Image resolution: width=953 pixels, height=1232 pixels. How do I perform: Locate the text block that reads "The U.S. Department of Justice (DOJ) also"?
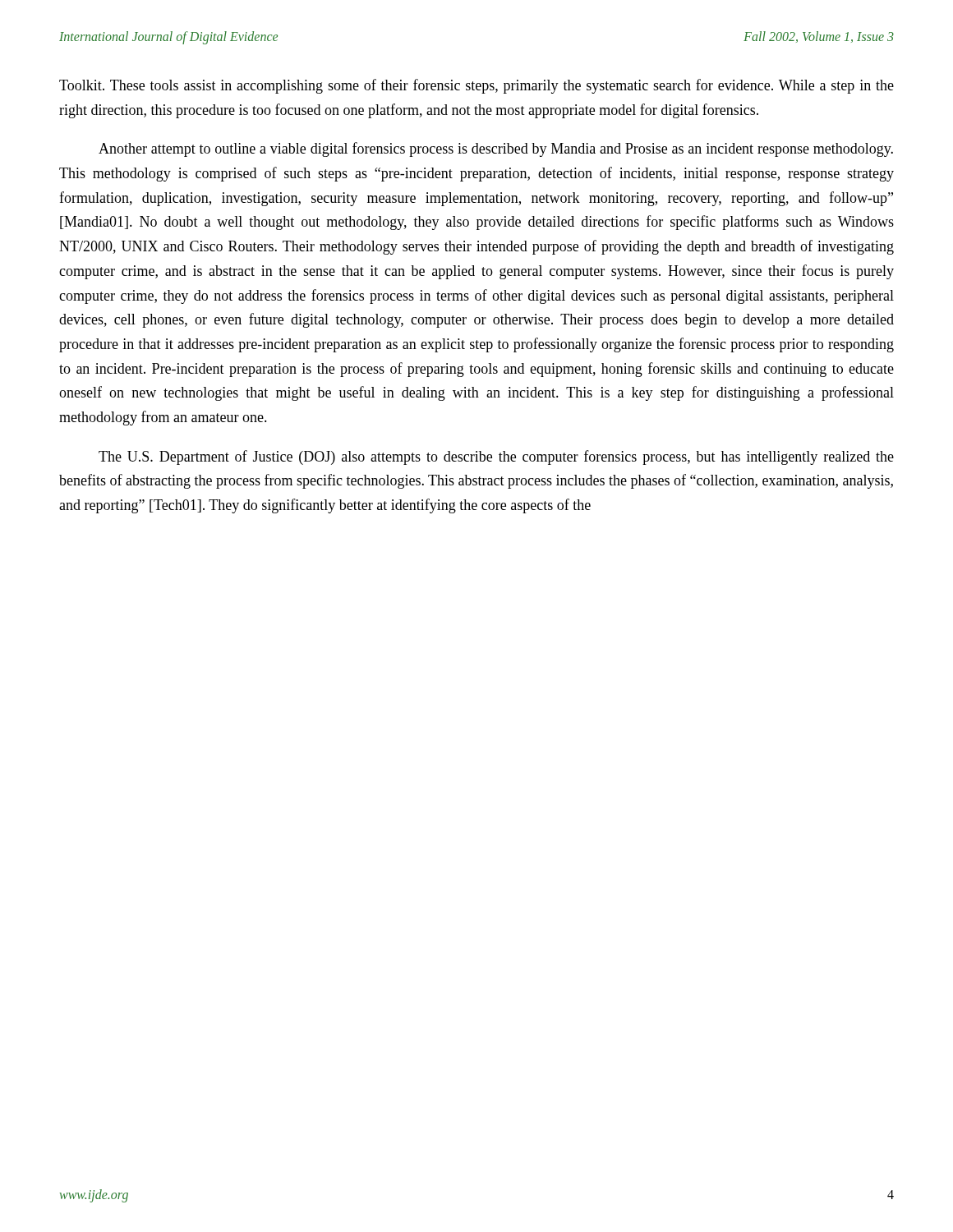pyautogui.click(x=476, y=481)
